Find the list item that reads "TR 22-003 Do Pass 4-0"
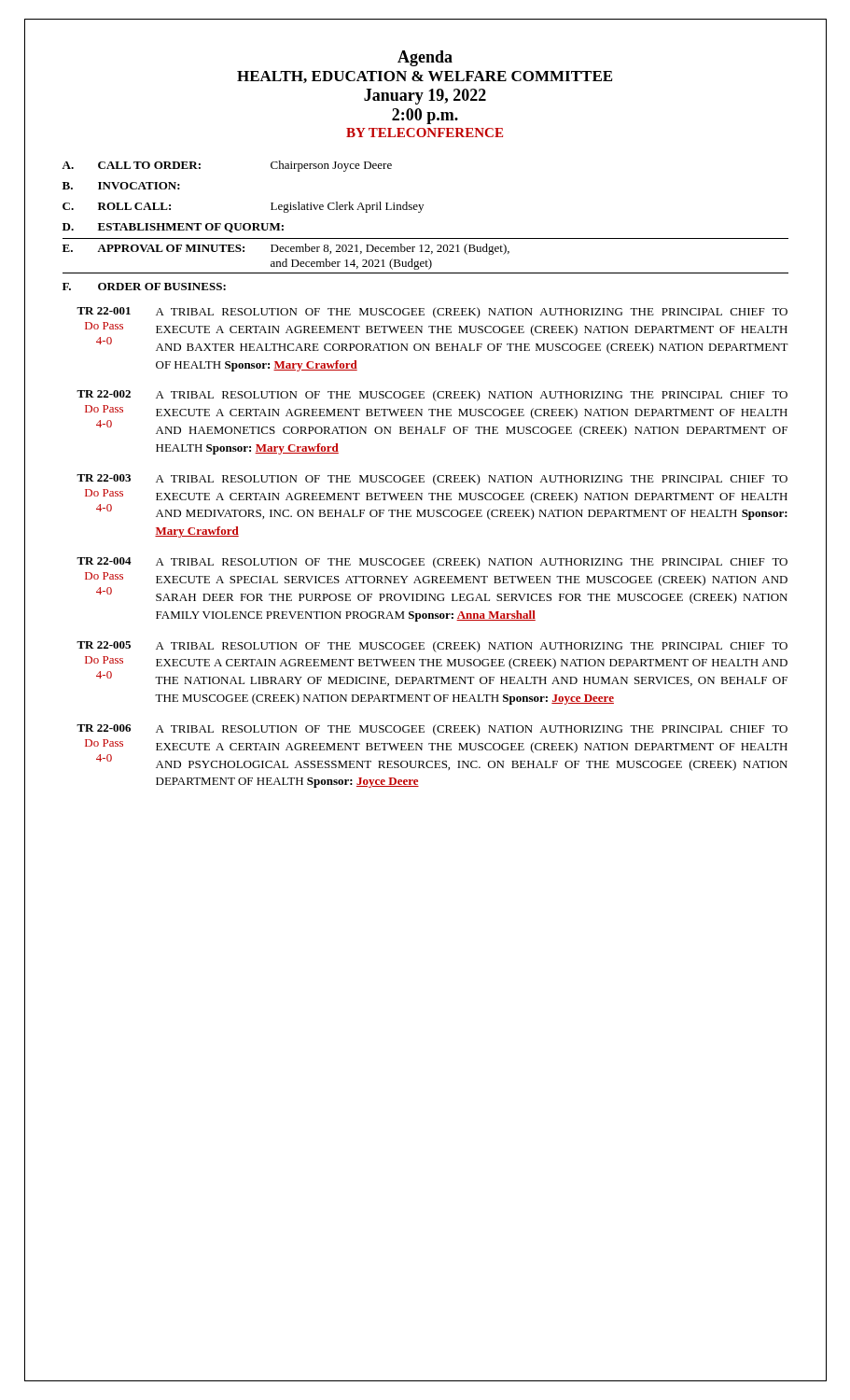 (425, 505)
